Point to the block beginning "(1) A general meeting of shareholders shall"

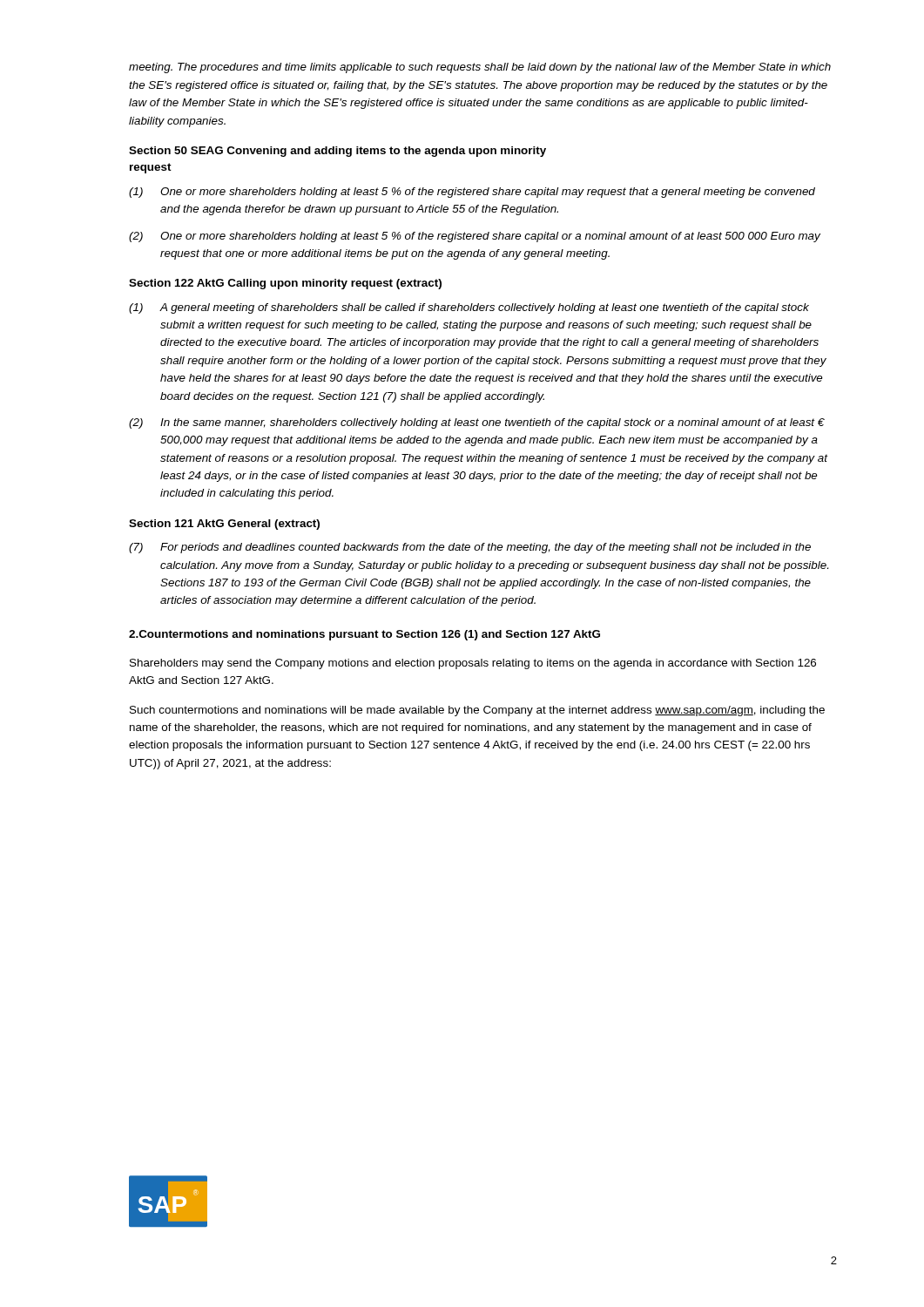[x=483, y=352]
